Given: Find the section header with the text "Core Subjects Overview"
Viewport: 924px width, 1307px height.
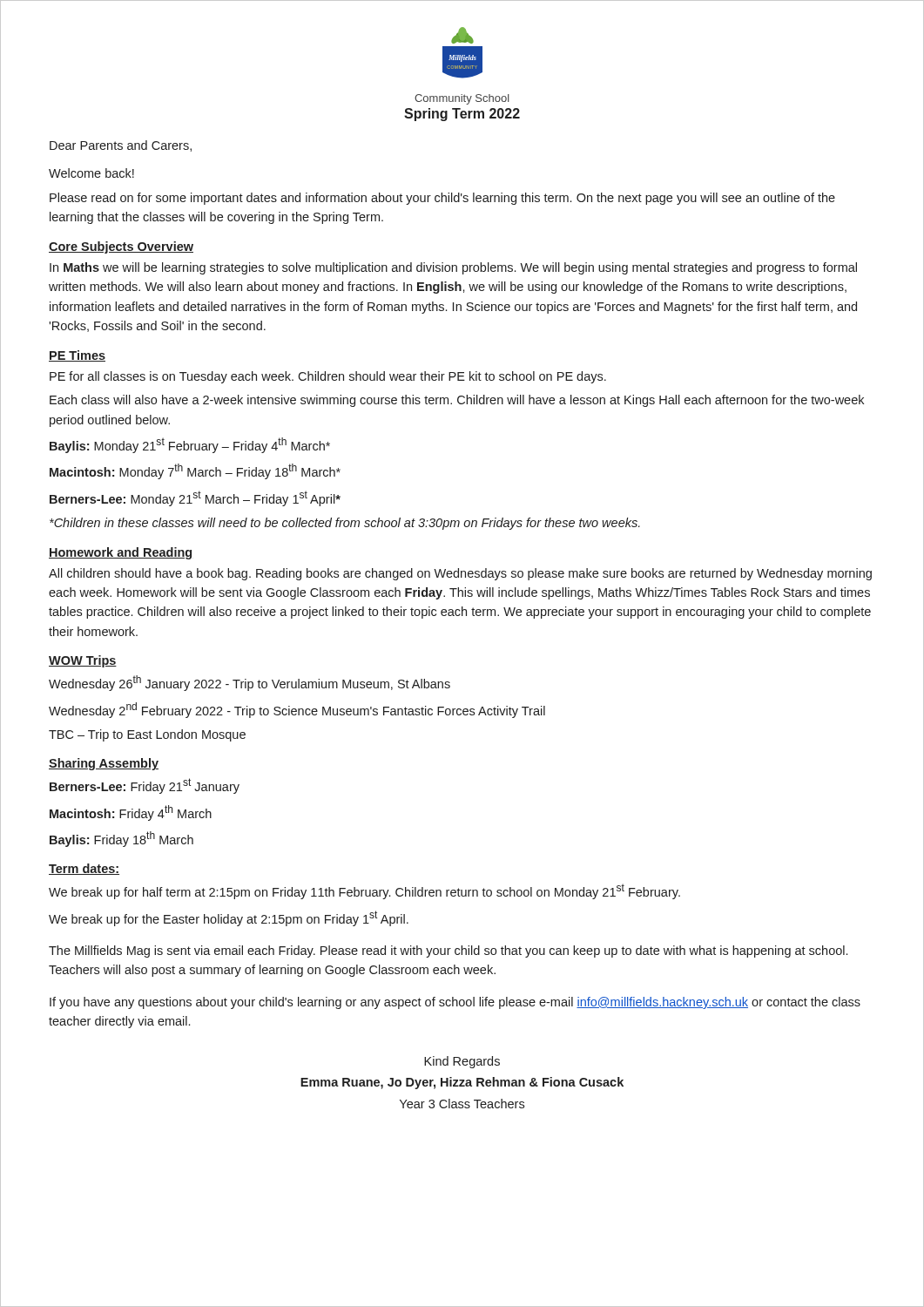Looking at the screenshot, I should (x=121, y=246).
